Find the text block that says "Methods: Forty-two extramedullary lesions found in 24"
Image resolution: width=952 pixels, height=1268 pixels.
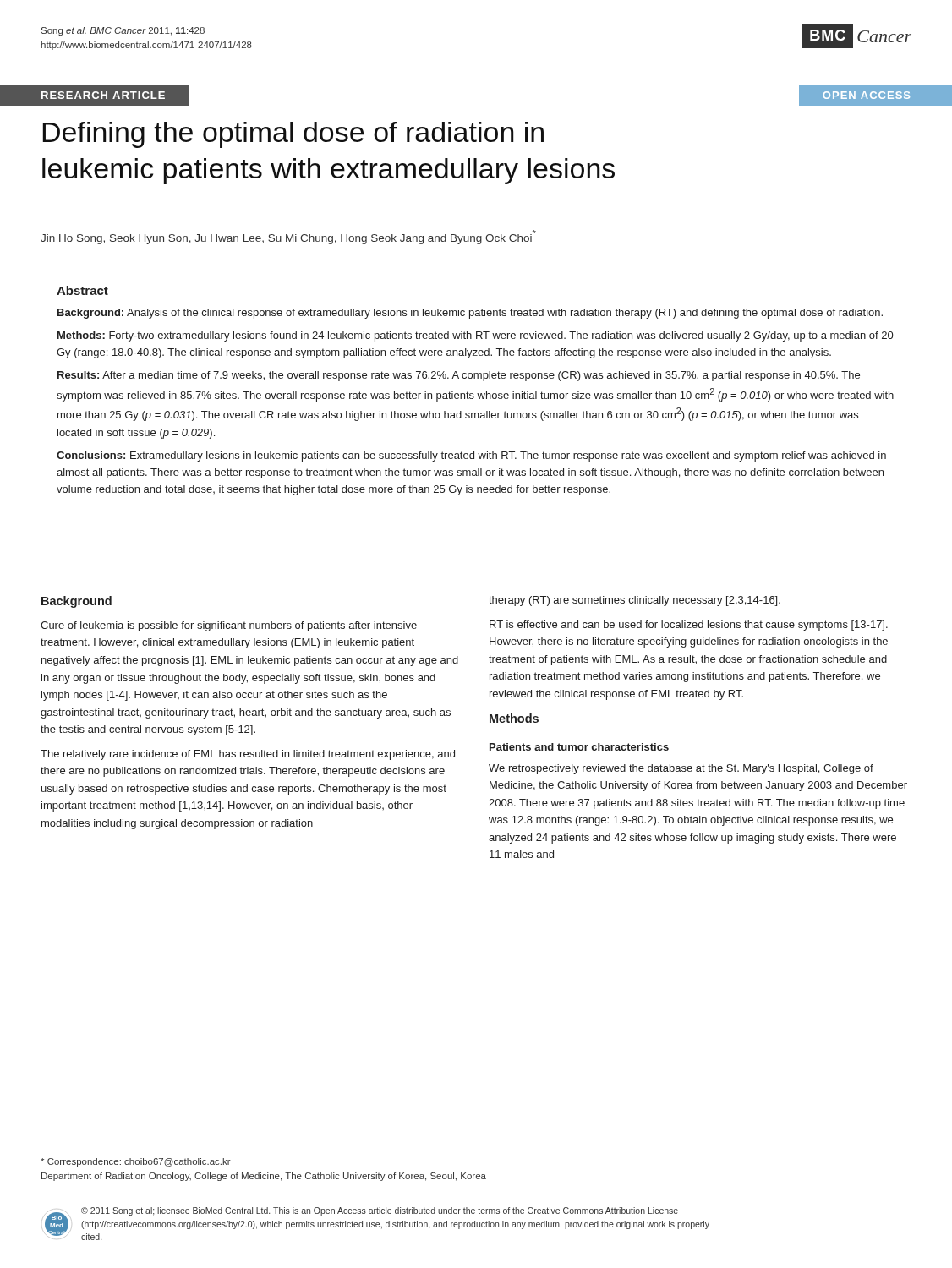pos(475,344)
